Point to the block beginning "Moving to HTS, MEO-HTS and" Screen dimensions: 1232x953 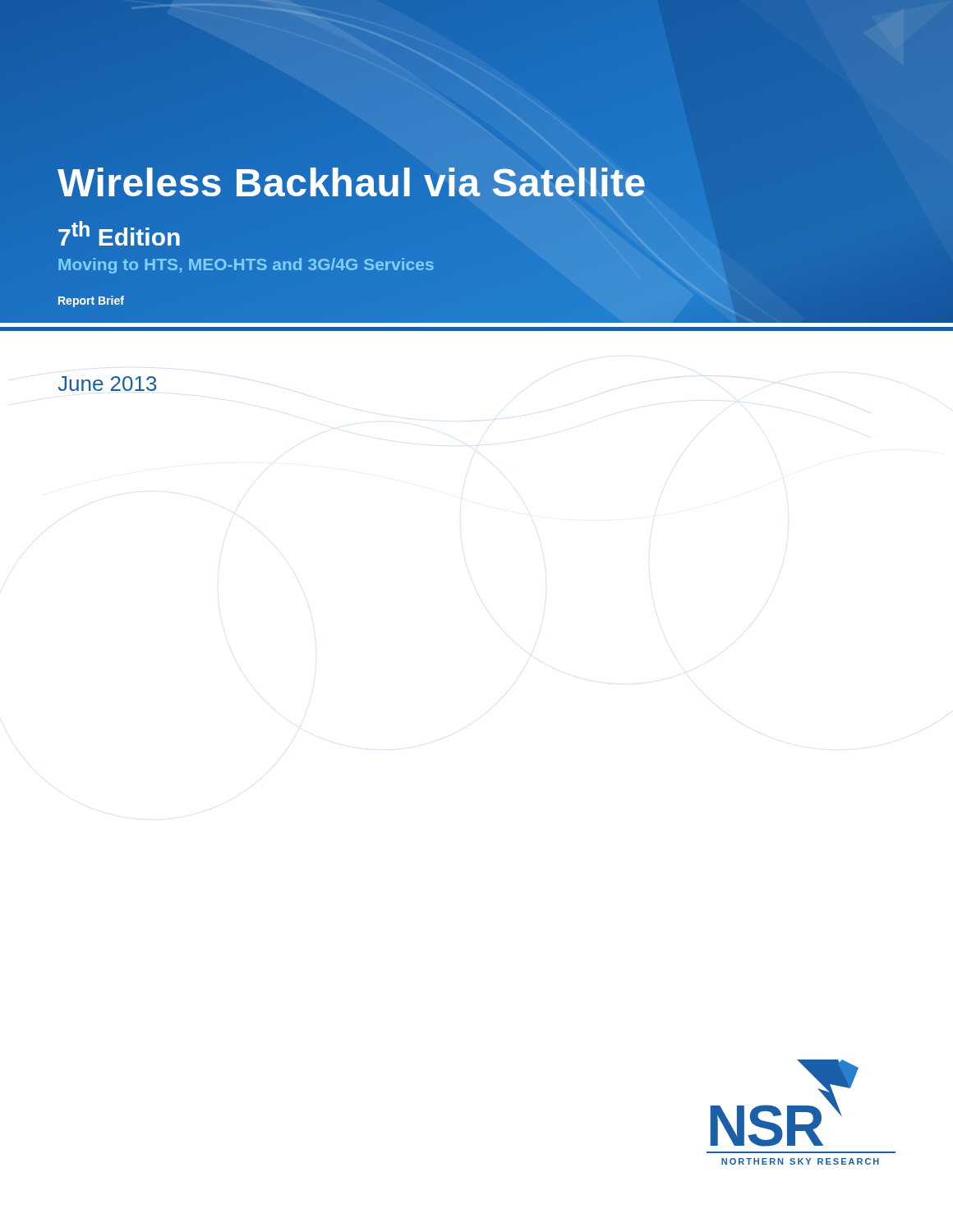pos(345,265)
